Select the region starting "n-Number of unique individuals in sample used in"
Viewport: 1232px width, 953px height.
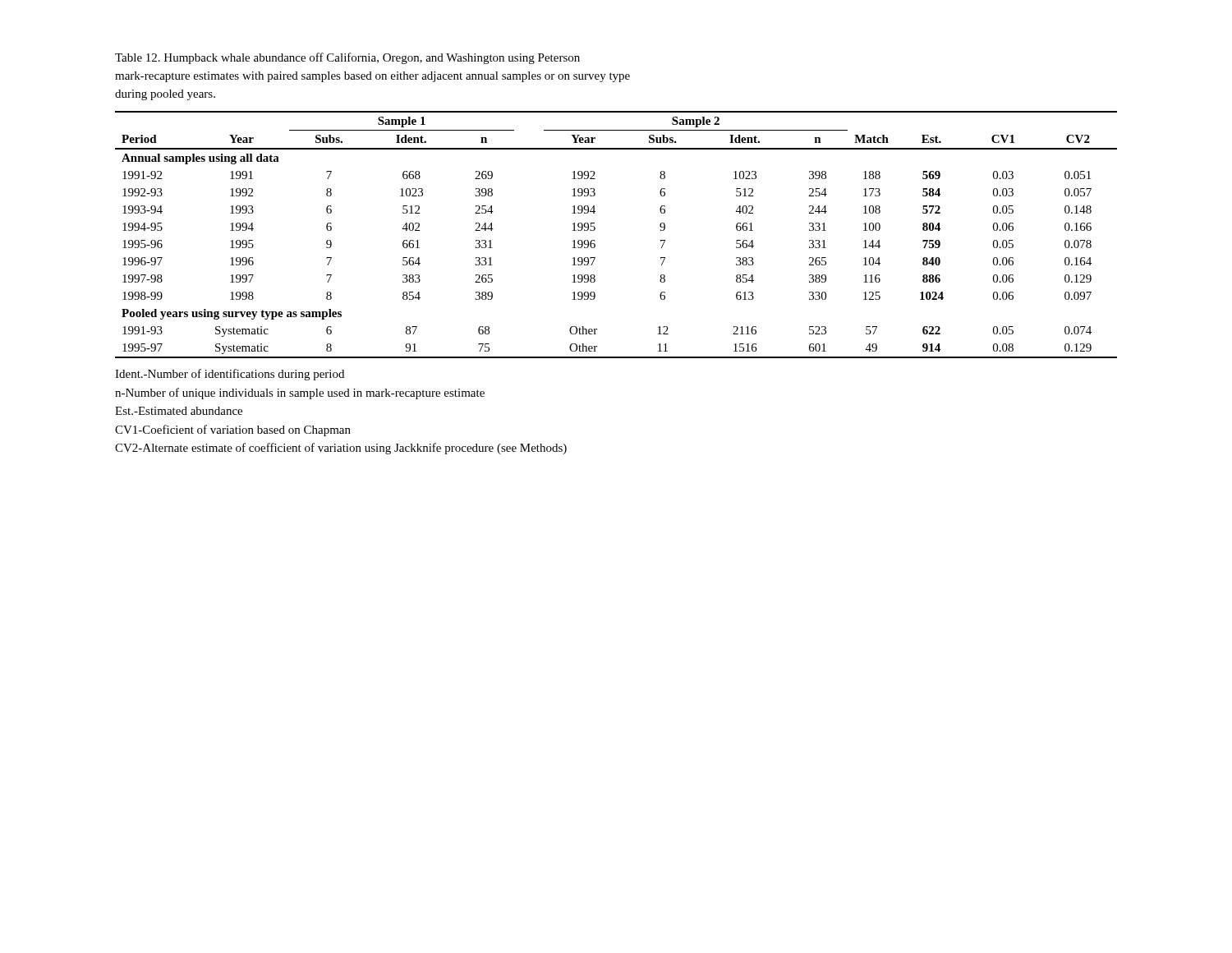click(300, 393)
